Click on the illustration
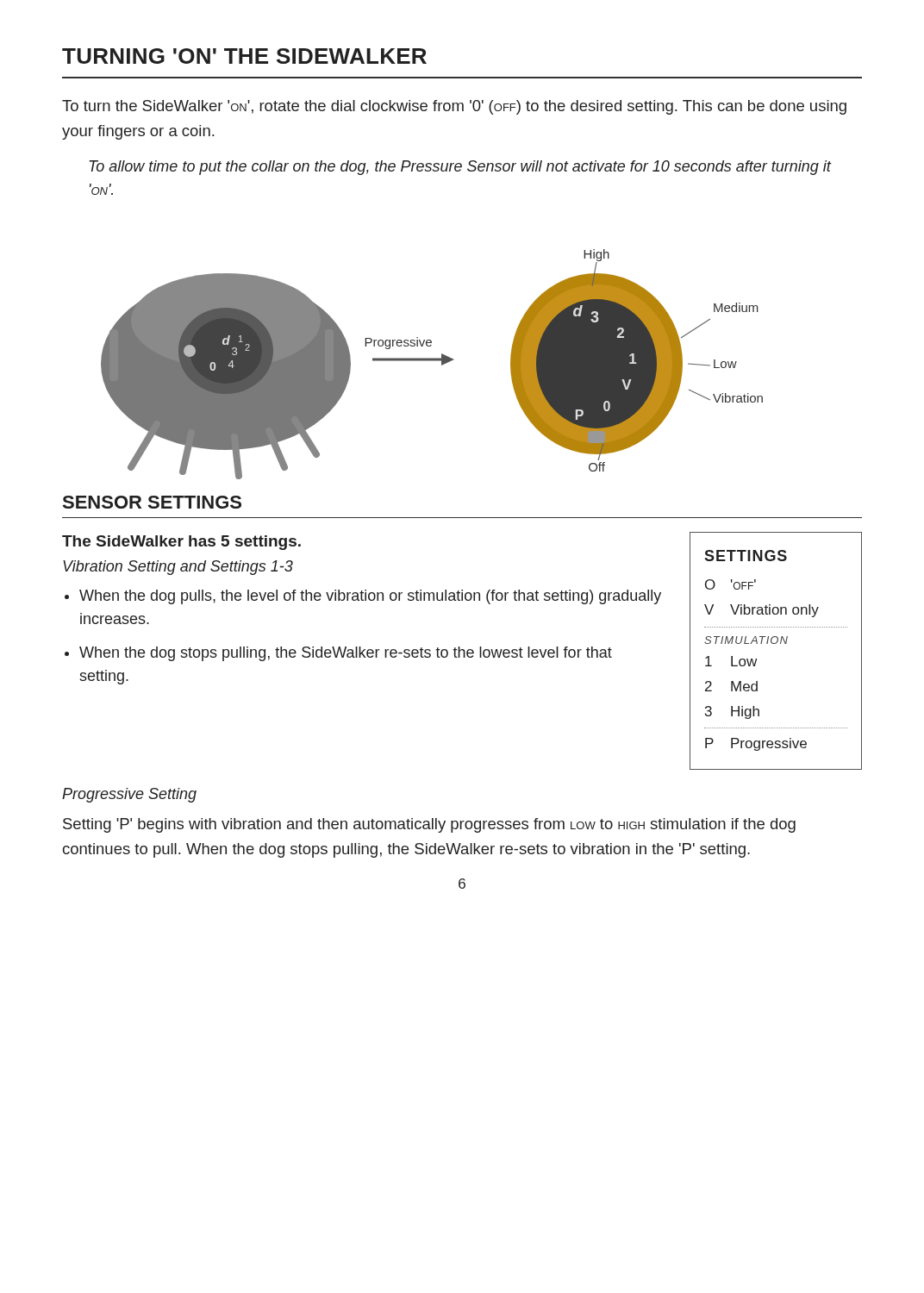The height and width of the screenshot is (1293, 924). (x=462, y=351)
